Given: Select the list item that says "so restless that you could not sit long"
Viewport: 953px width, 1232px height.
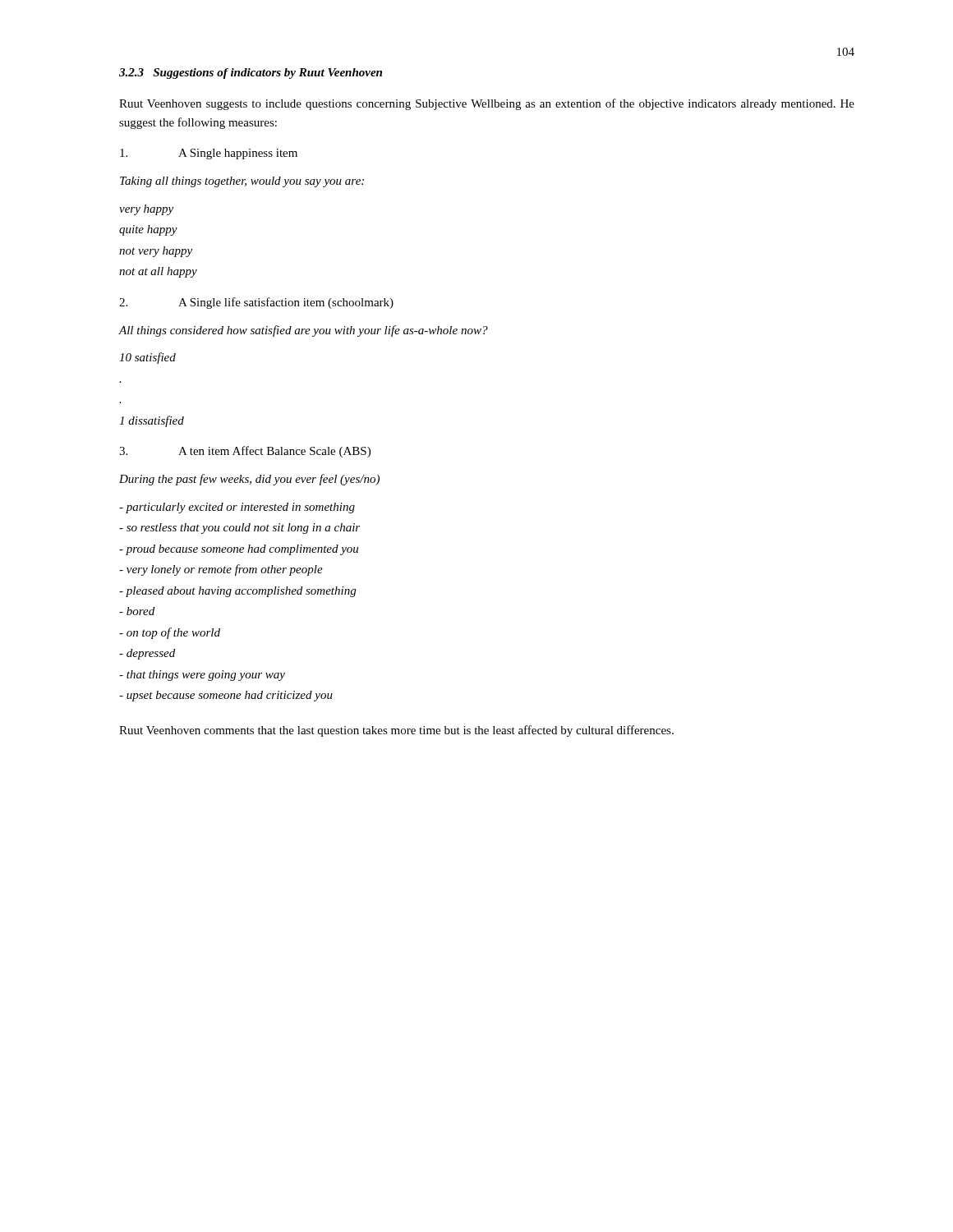Looking at the screenshot, I should 240,527.
